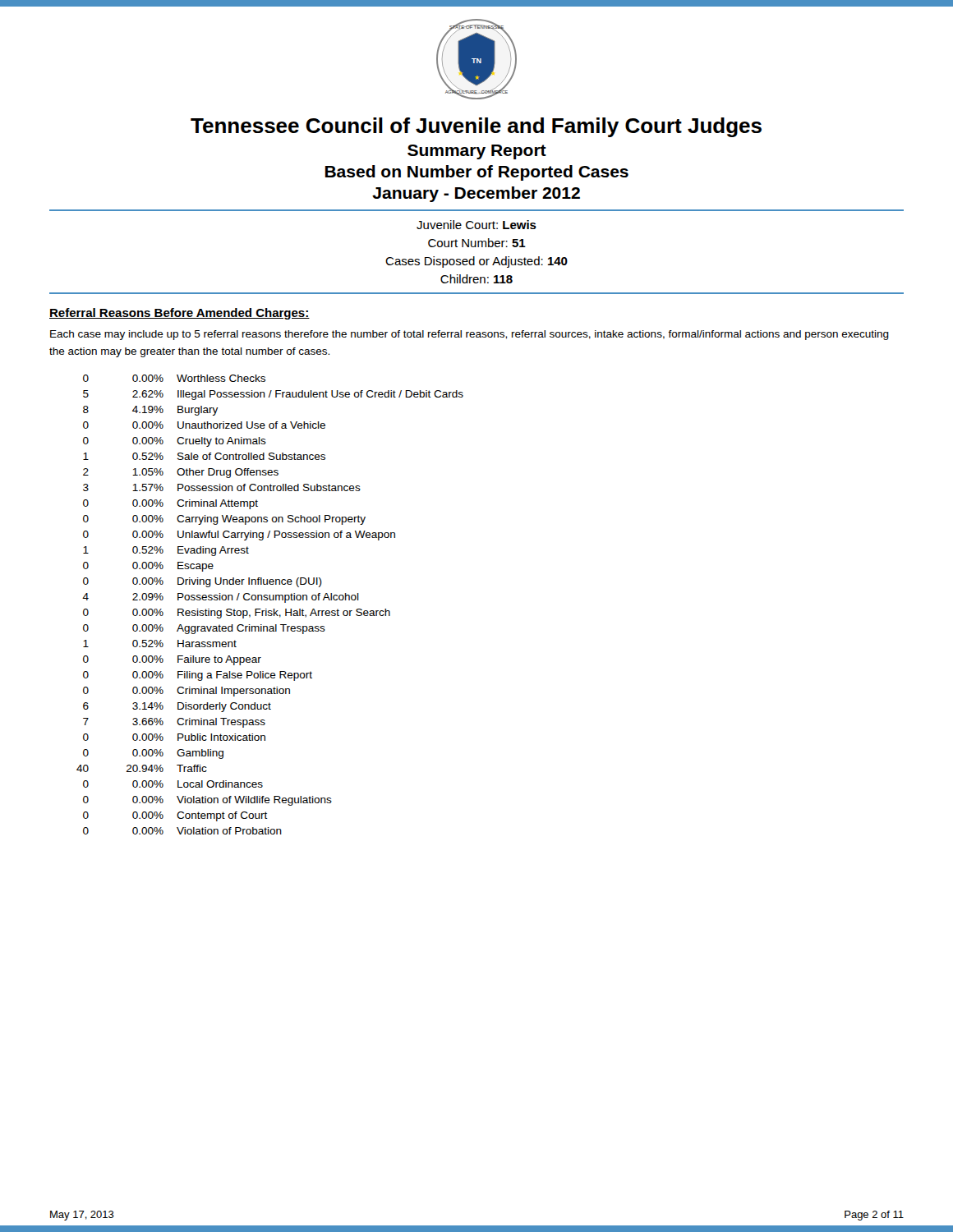Screen dimensions: 1232x953
Task: Find "Referral Reasons Before Amended Charges:" on this page
Action: [179, 313]
